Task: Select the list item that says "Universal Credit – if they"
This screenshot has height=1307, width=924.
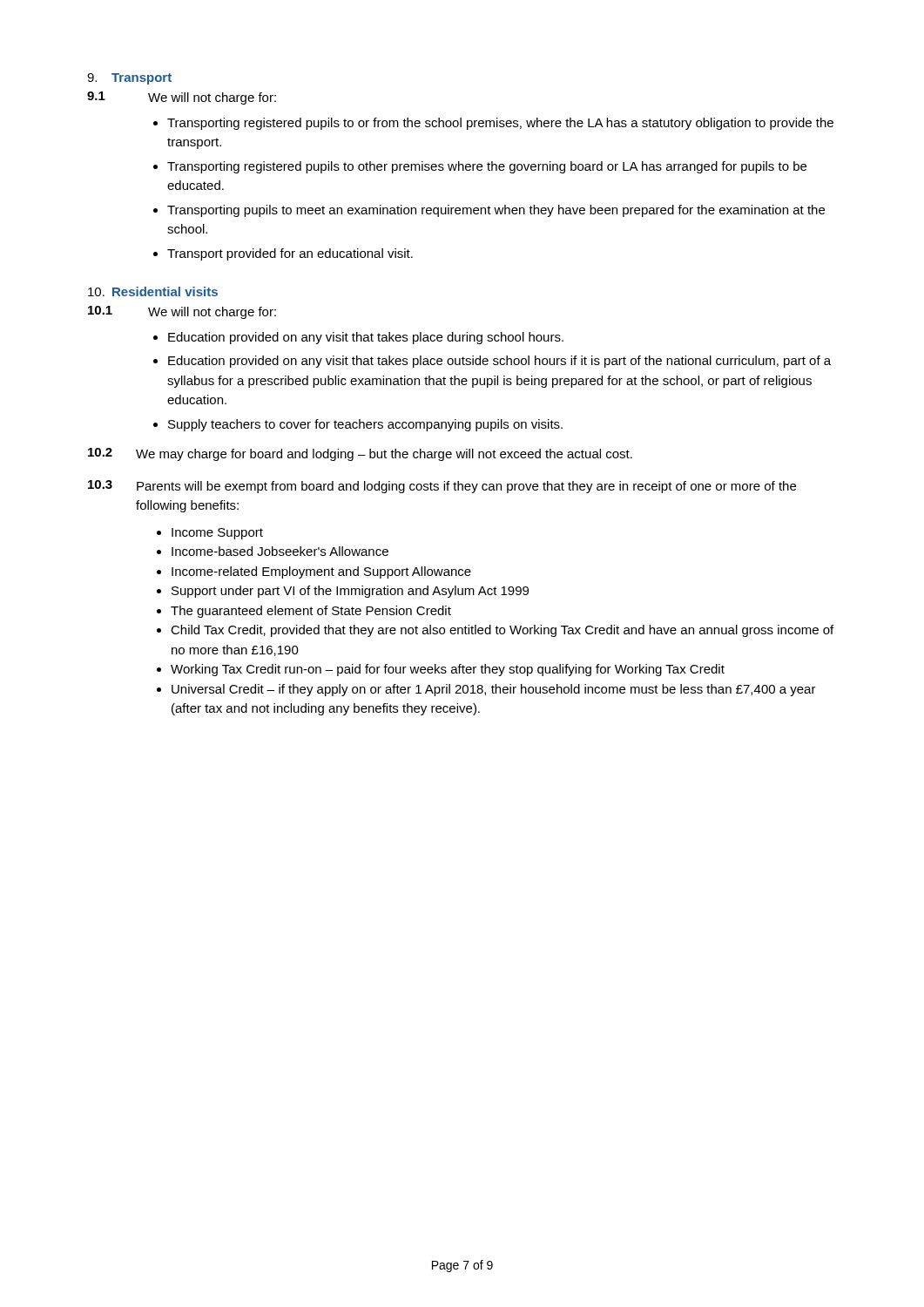Action: pos(493,698)
